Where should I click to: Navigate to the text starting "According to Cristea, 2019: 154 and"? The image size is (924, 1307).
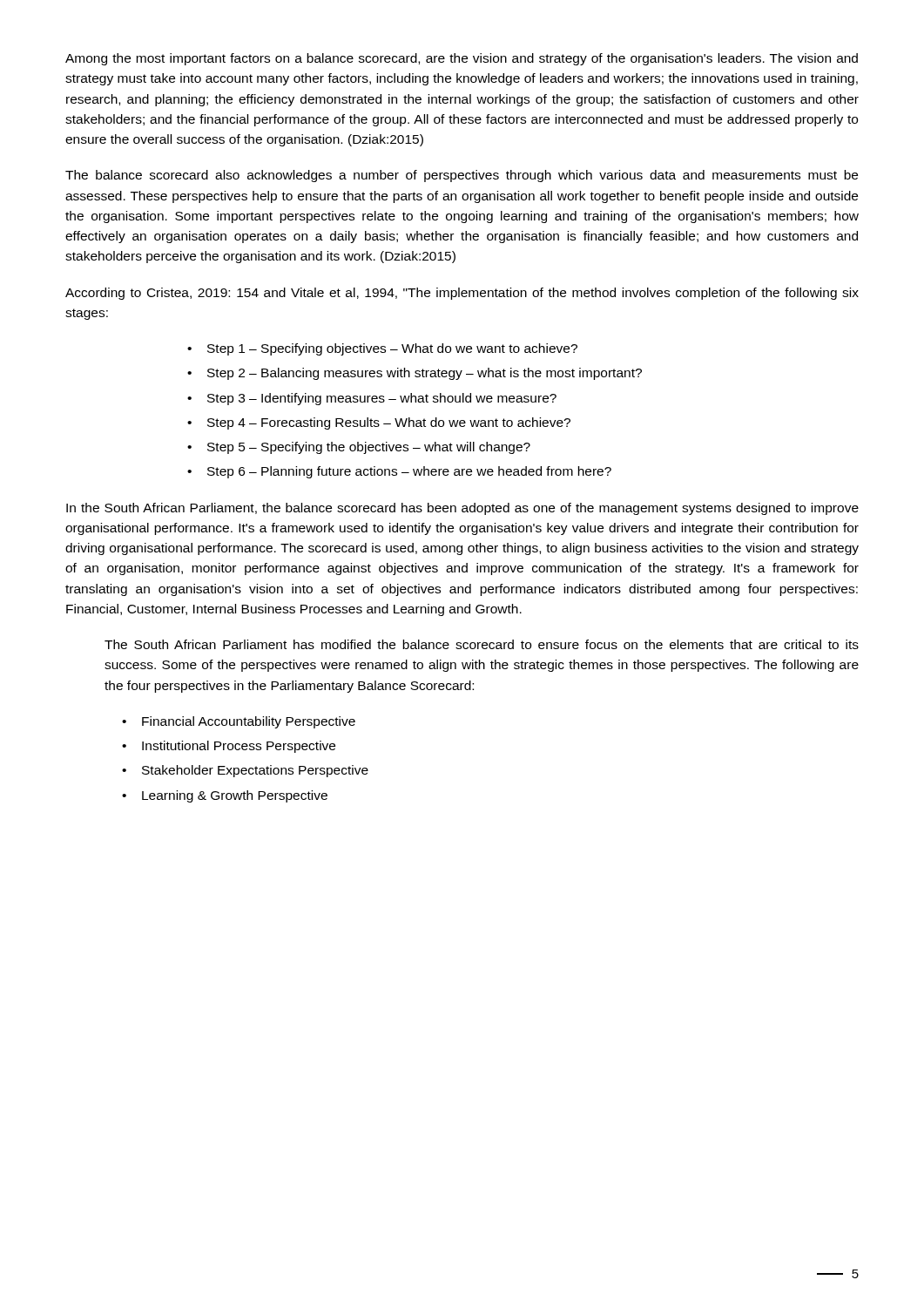click(462, 302)
